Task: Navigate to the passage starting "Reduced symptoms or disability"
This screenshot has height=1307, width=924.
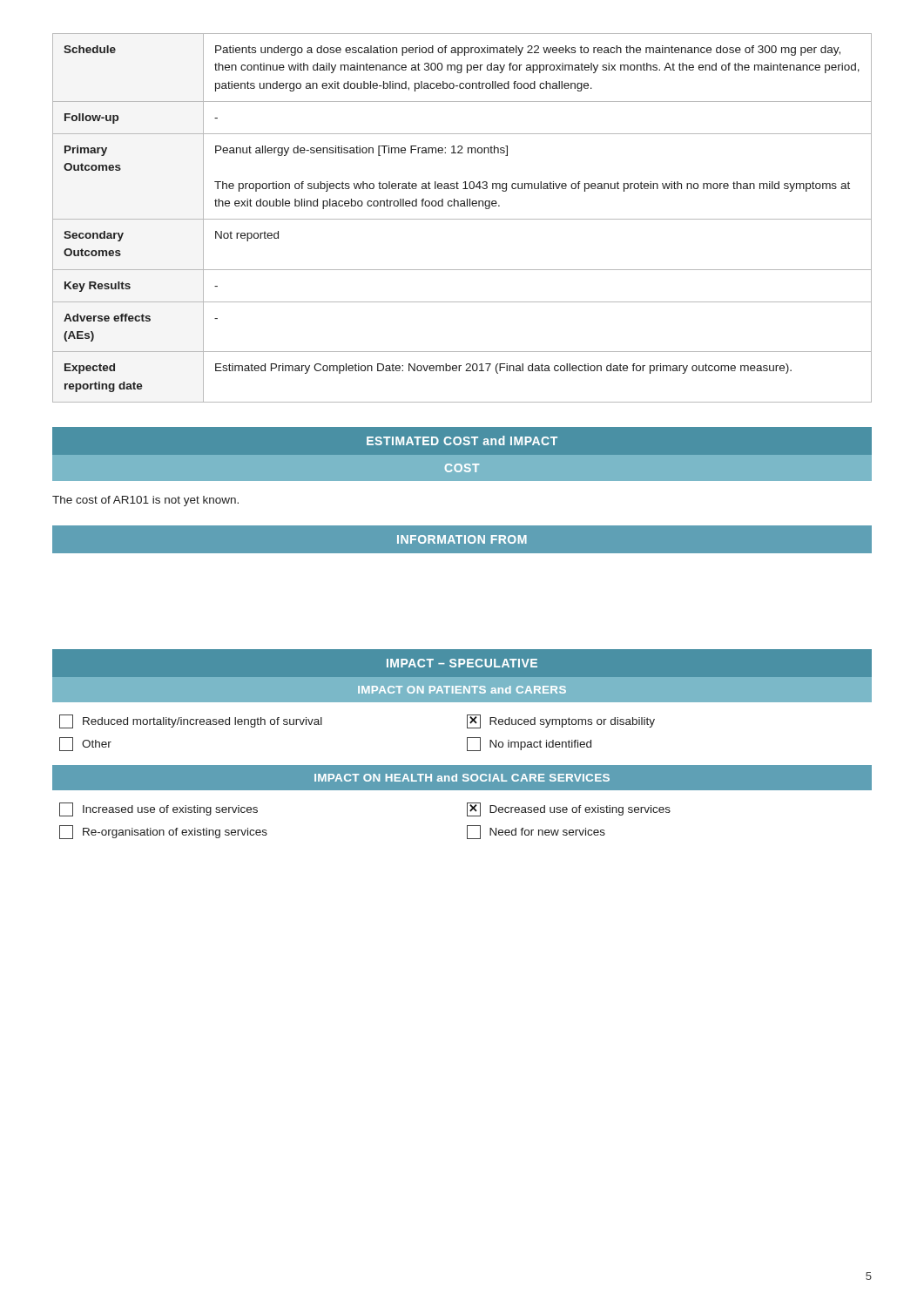Action: coord(561,721)
